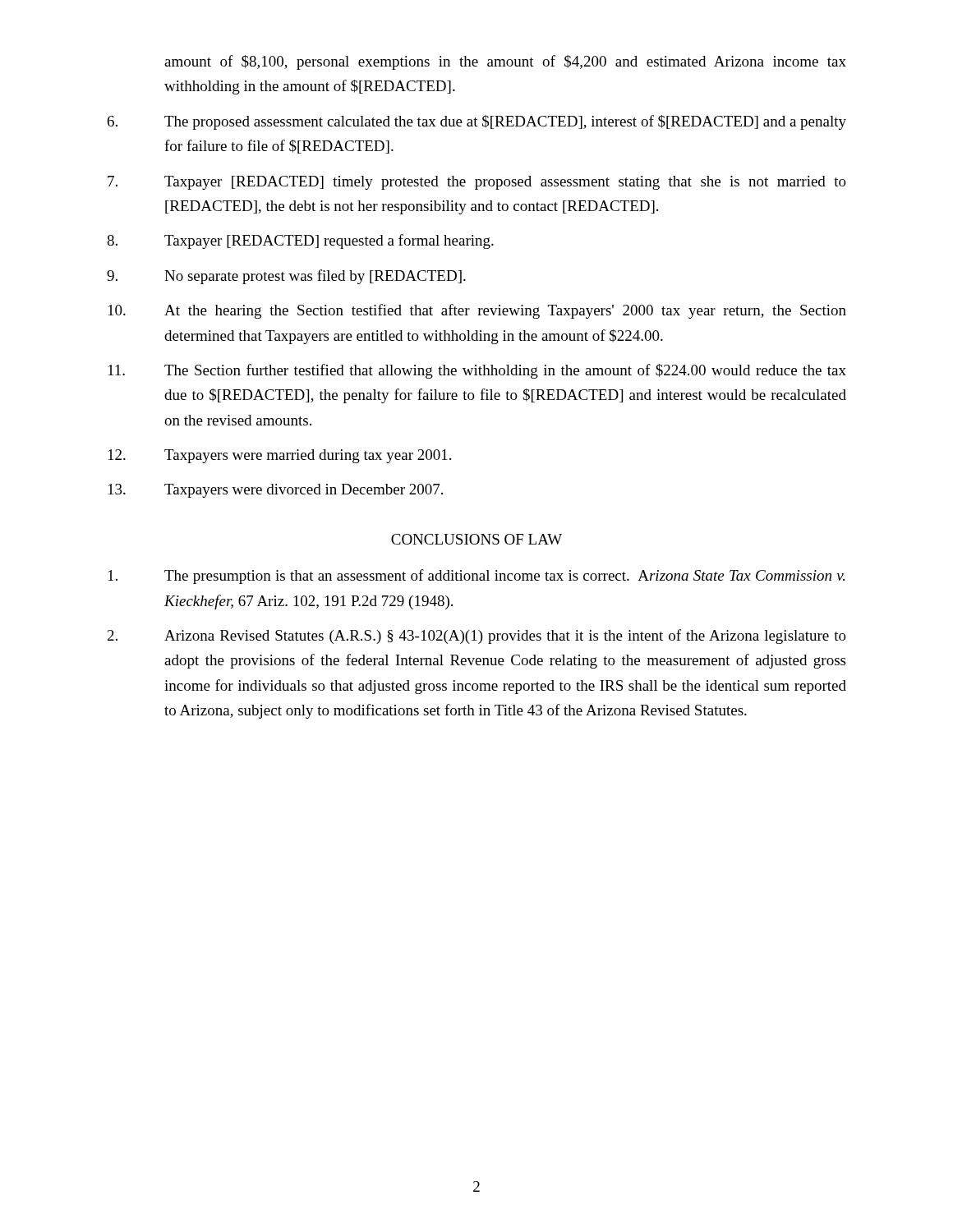Find the block starting "2. Arizona Revised Statutes (A.R.S.)"

point(476,673)
